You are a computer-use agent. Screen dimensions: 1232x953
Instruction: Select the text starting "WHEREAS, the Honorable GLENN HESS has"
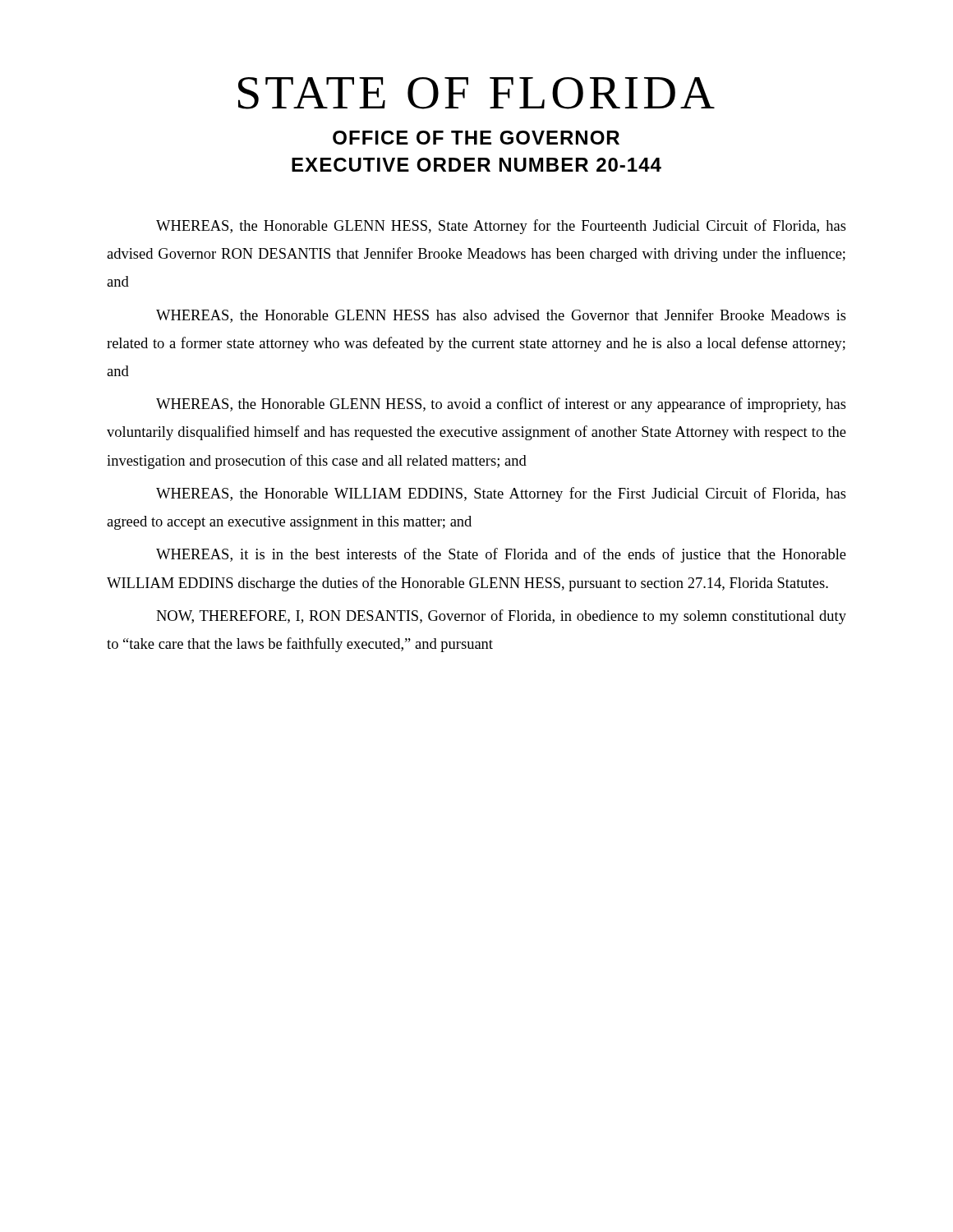476,343
